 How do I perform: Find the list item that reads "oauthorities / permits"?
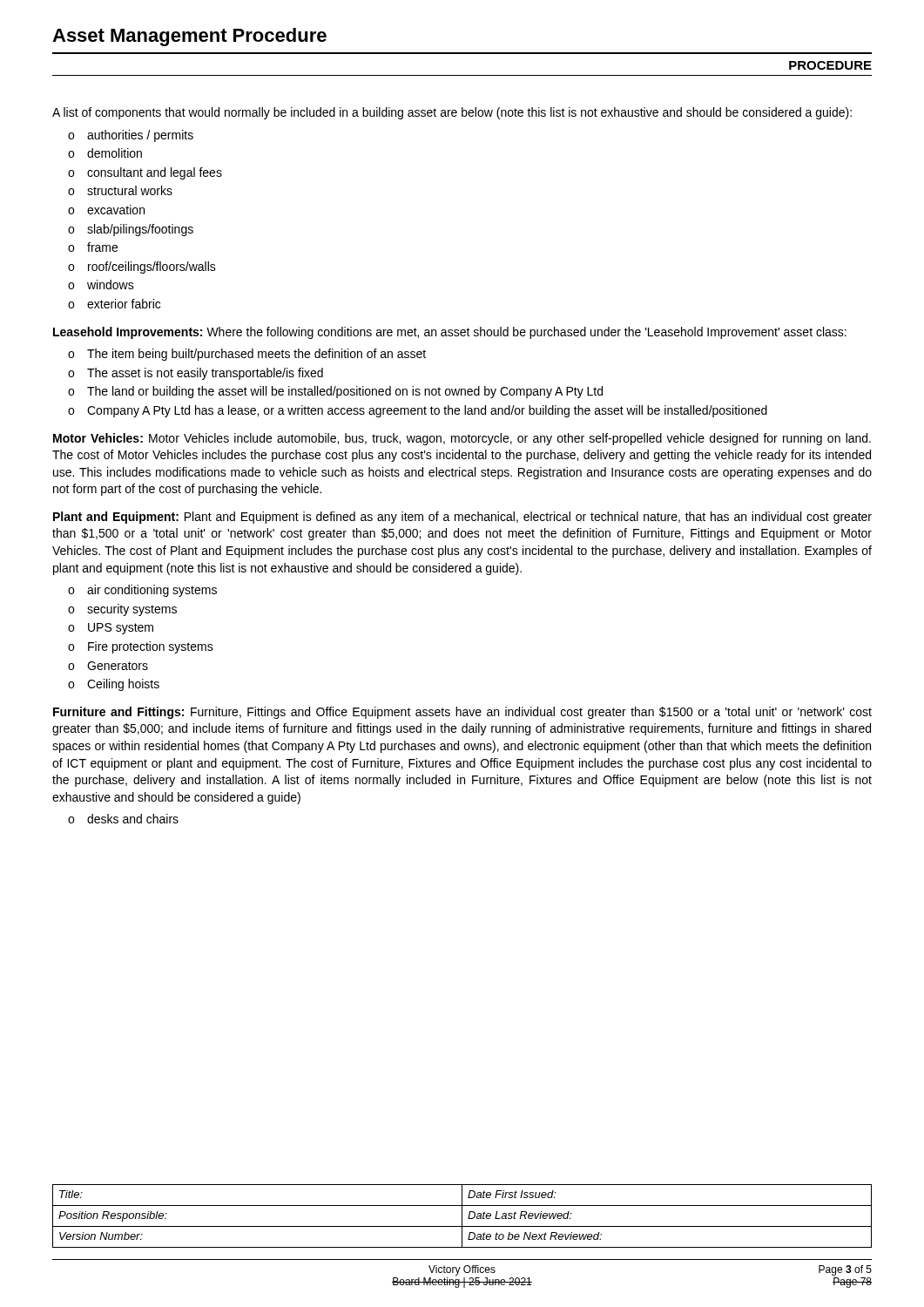point(131,135)
